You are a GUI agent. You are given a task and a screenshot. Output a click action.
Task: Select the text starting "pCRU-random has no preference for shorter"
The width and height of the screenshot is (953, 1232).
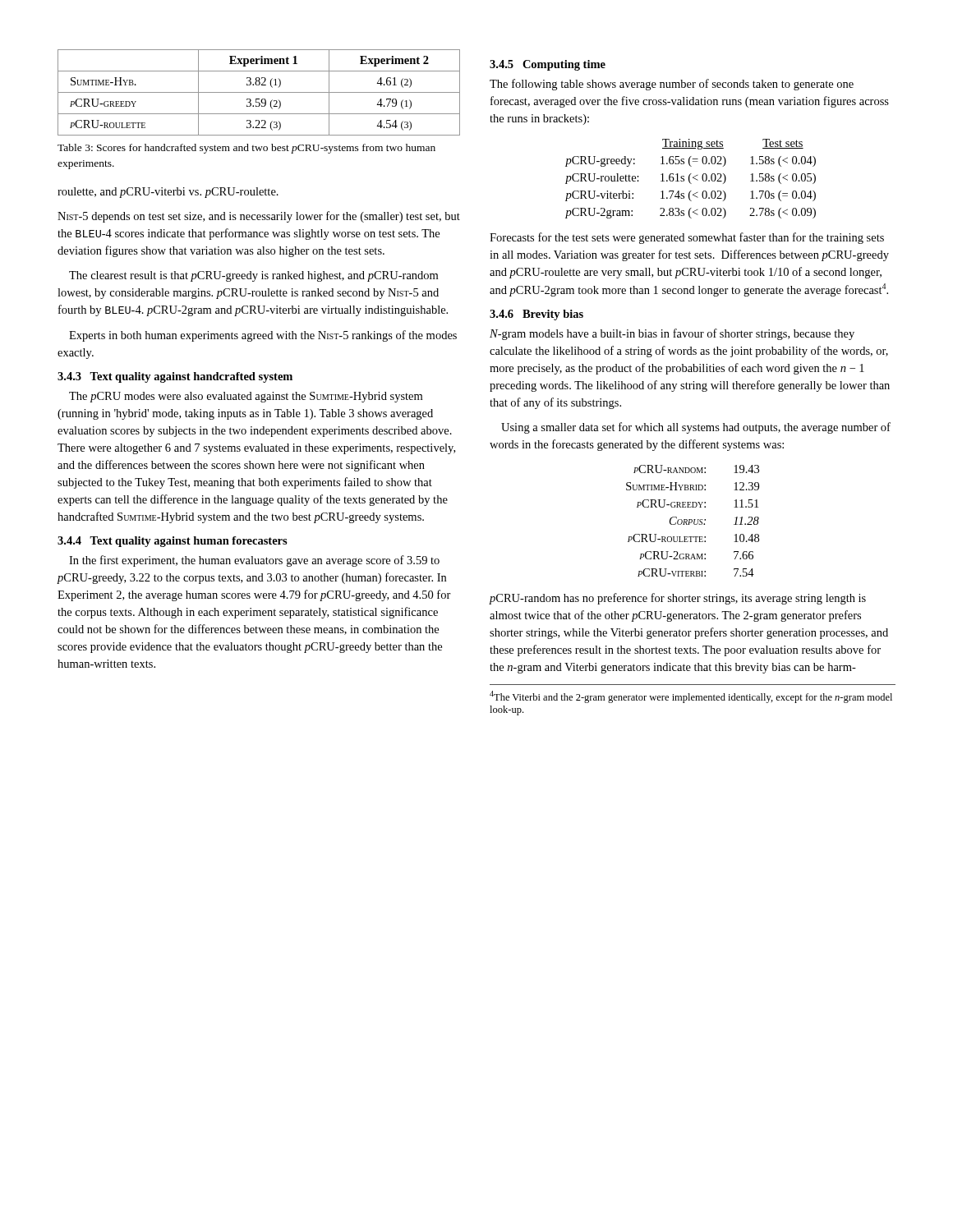(x=693, y=633)
